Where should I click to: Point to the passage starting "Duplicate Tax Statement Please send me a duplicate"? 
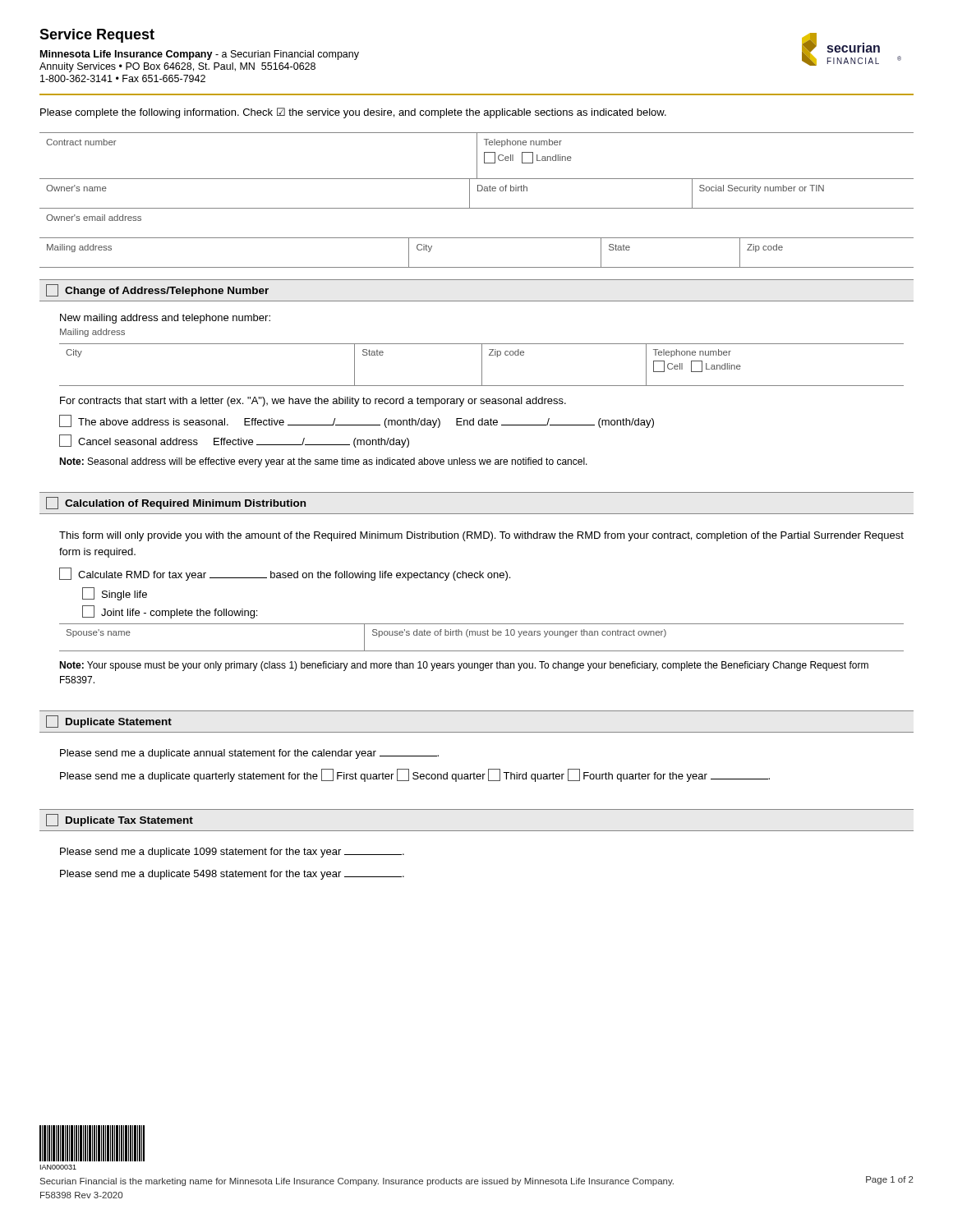(x=120, y=820)
